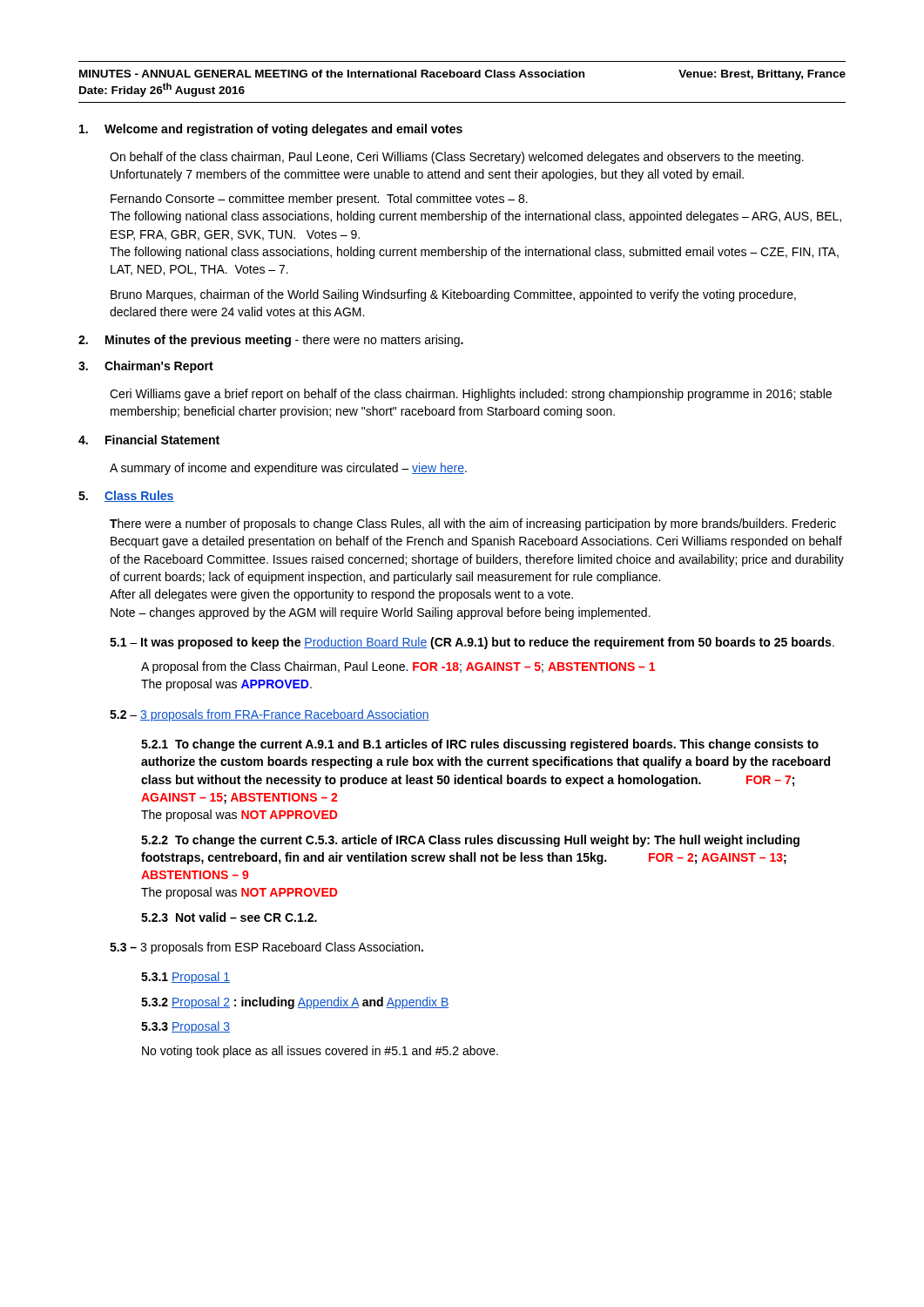Select the text block with the text "Ceri Williams gave a"
The height and width of the screenshot is (1307, 924).
[478, 403]
